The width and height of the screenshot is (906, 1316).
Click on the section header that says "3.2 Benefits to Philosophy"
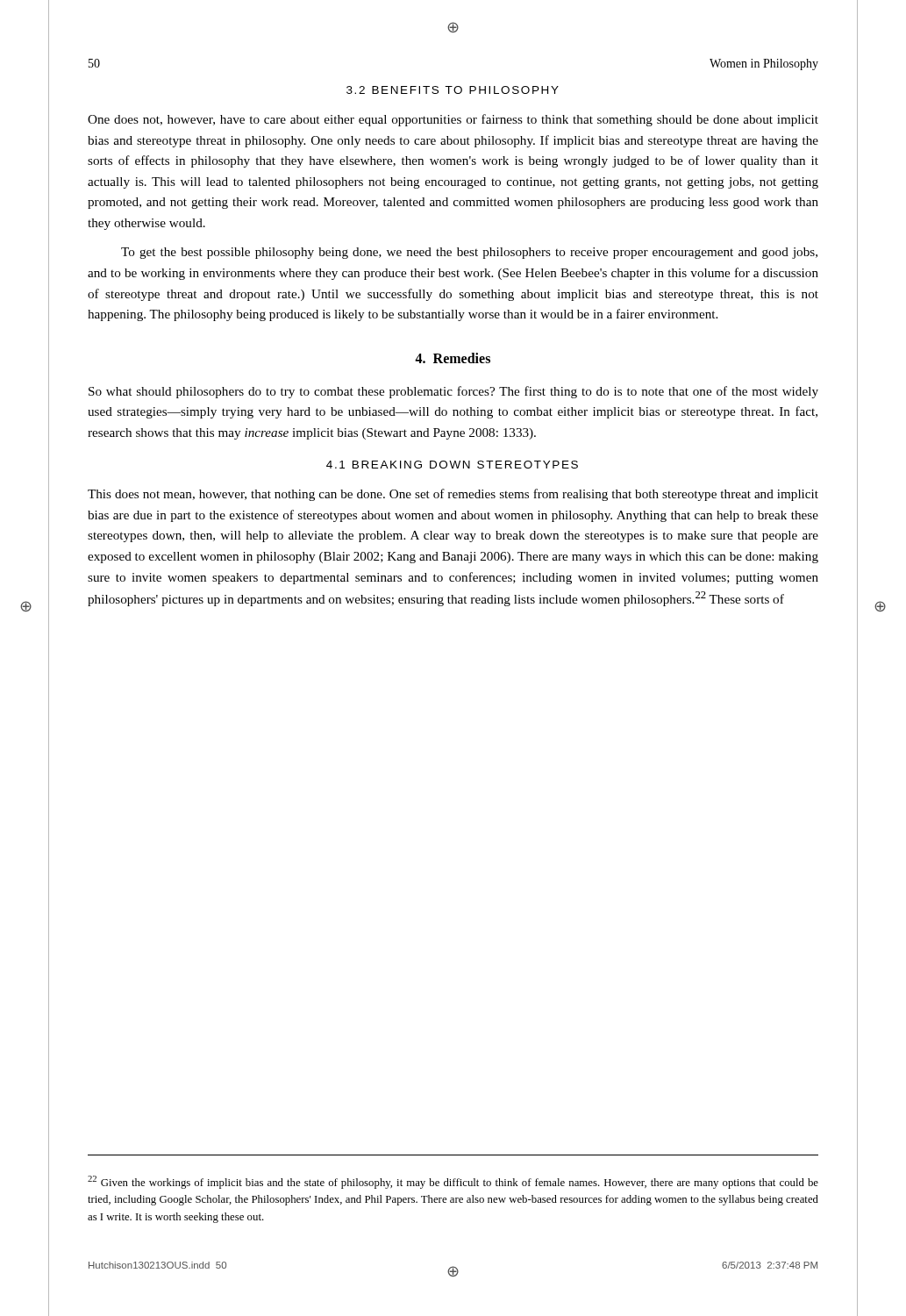[x=453, y=90]
